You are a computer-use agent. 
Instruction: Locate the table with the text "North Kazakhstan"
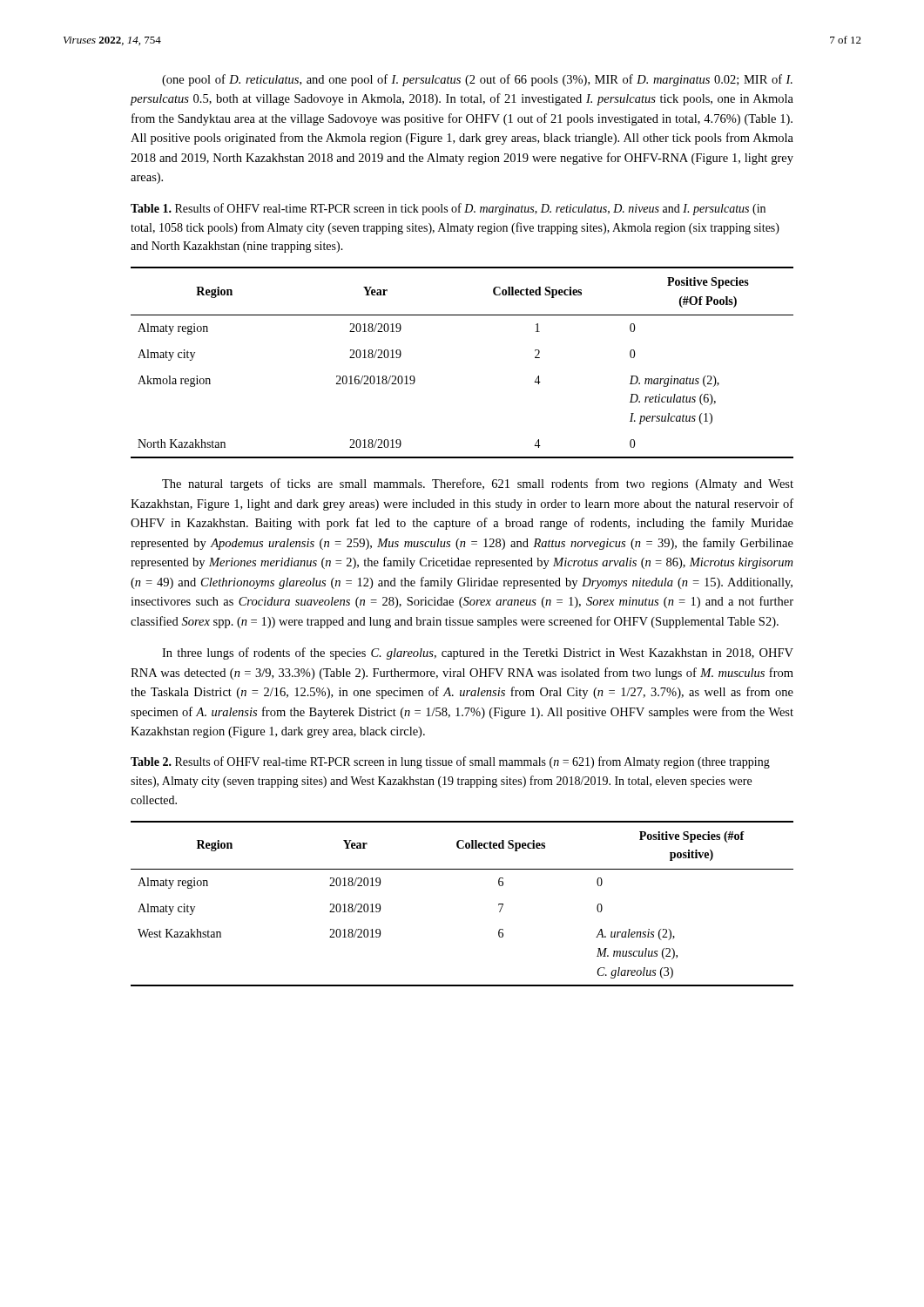point(462,363)
